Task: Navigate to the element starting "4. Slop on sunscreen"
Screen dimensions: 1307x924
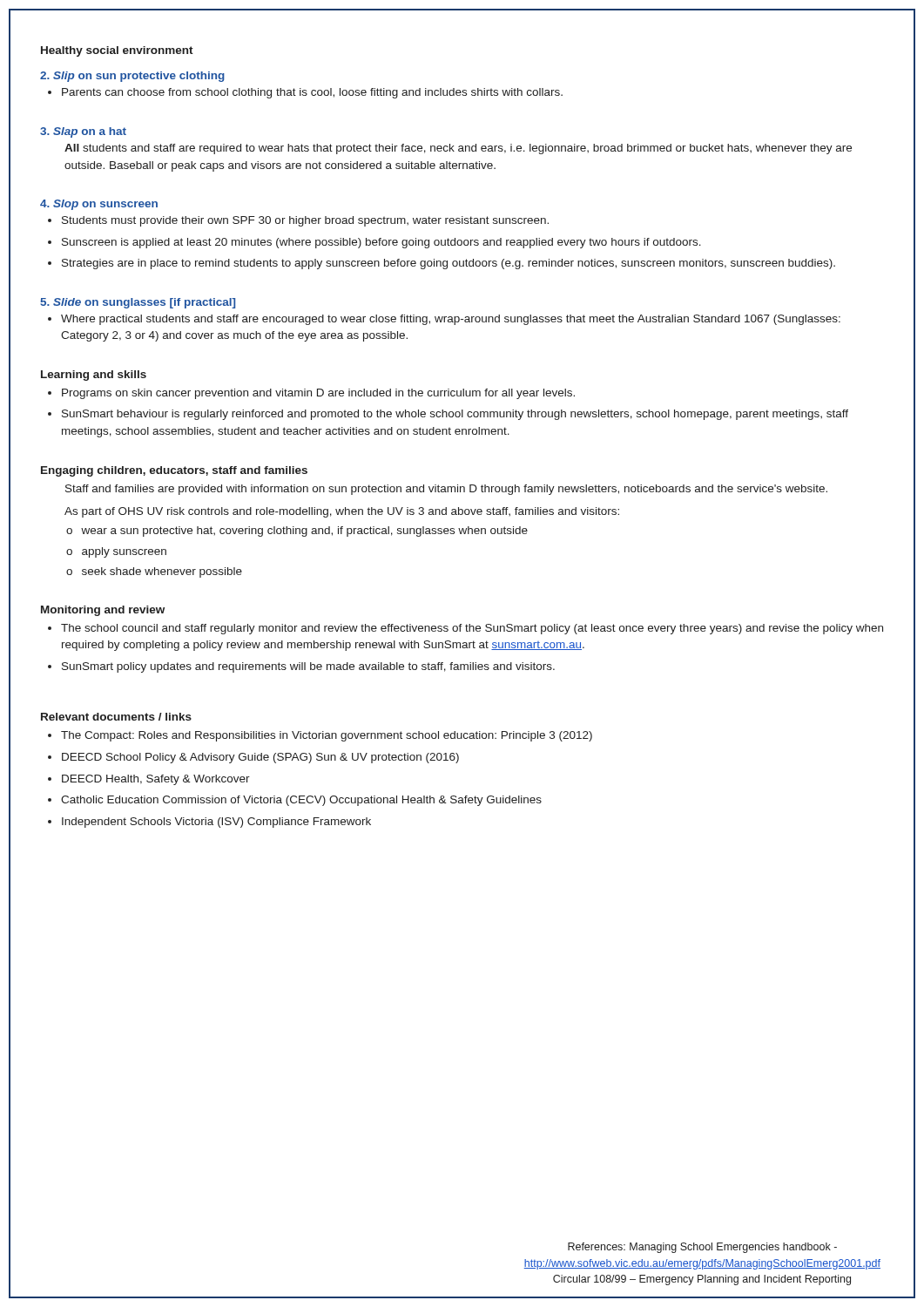Action: point(99,203)
